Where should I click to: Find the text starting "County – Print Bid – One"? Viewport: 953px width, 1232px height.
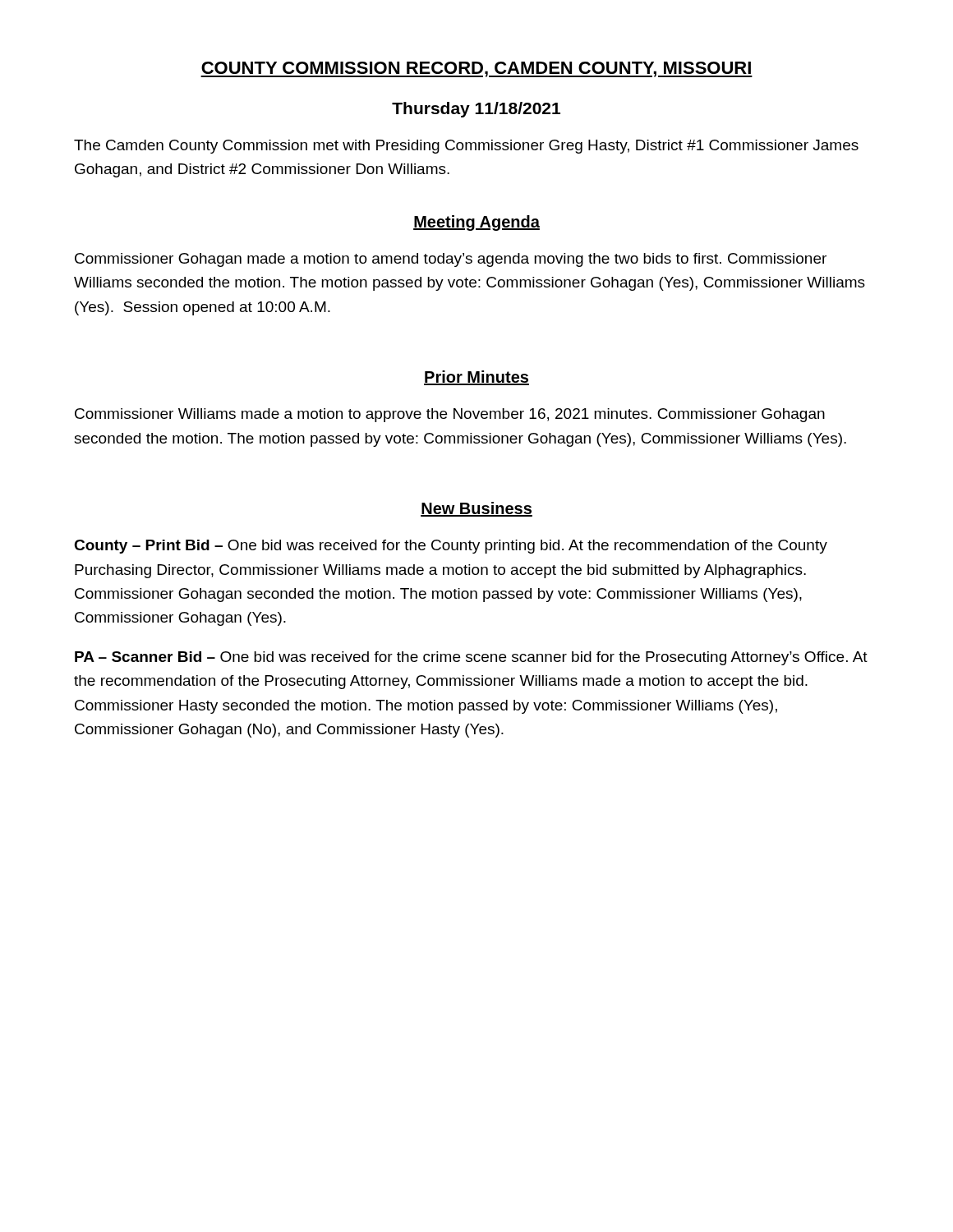[x=450, y=581]
